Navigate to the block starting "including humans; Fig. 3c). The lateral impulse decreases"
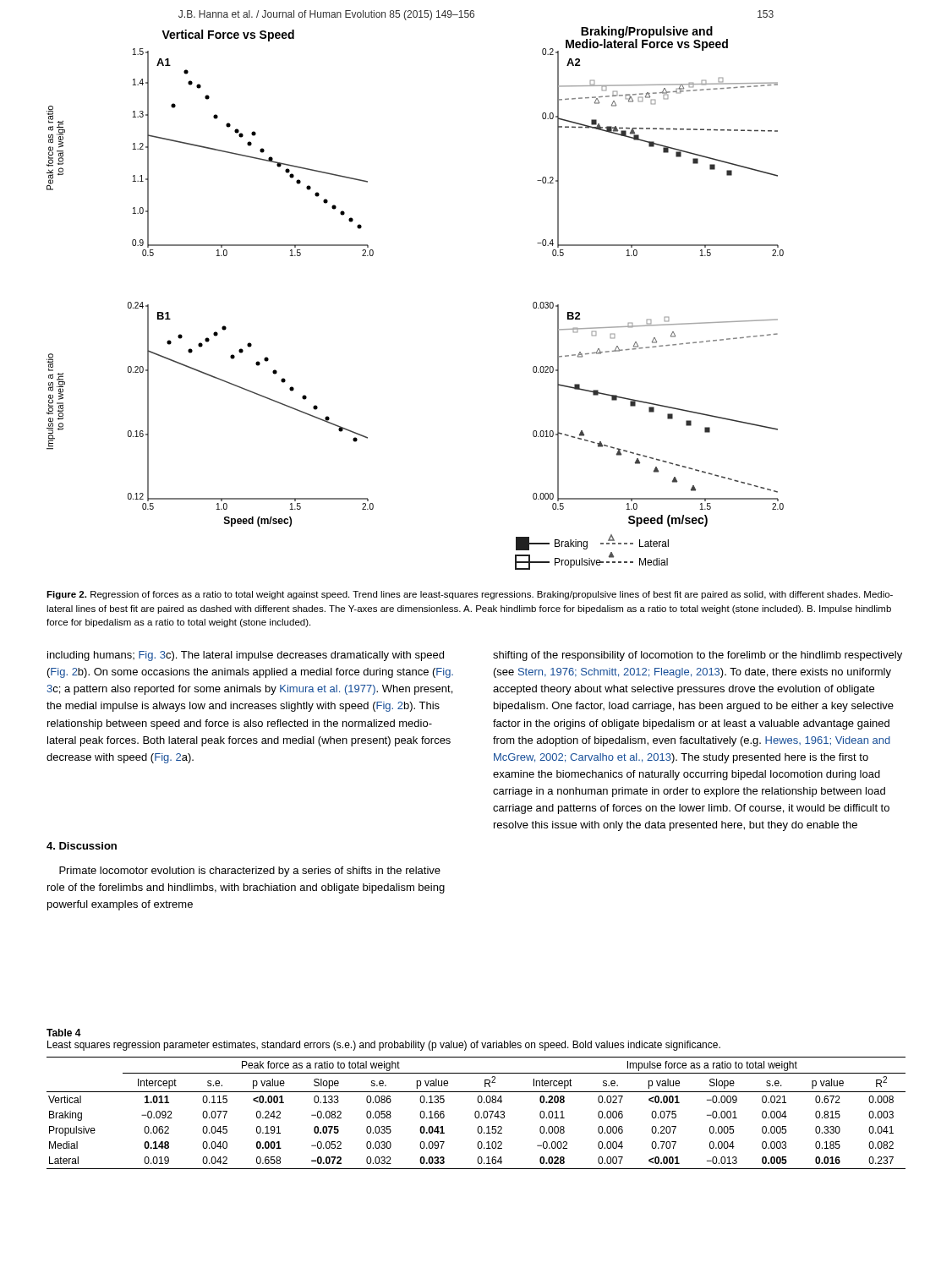This screenshot has width=952, height=1268. [x=250, y=706]
